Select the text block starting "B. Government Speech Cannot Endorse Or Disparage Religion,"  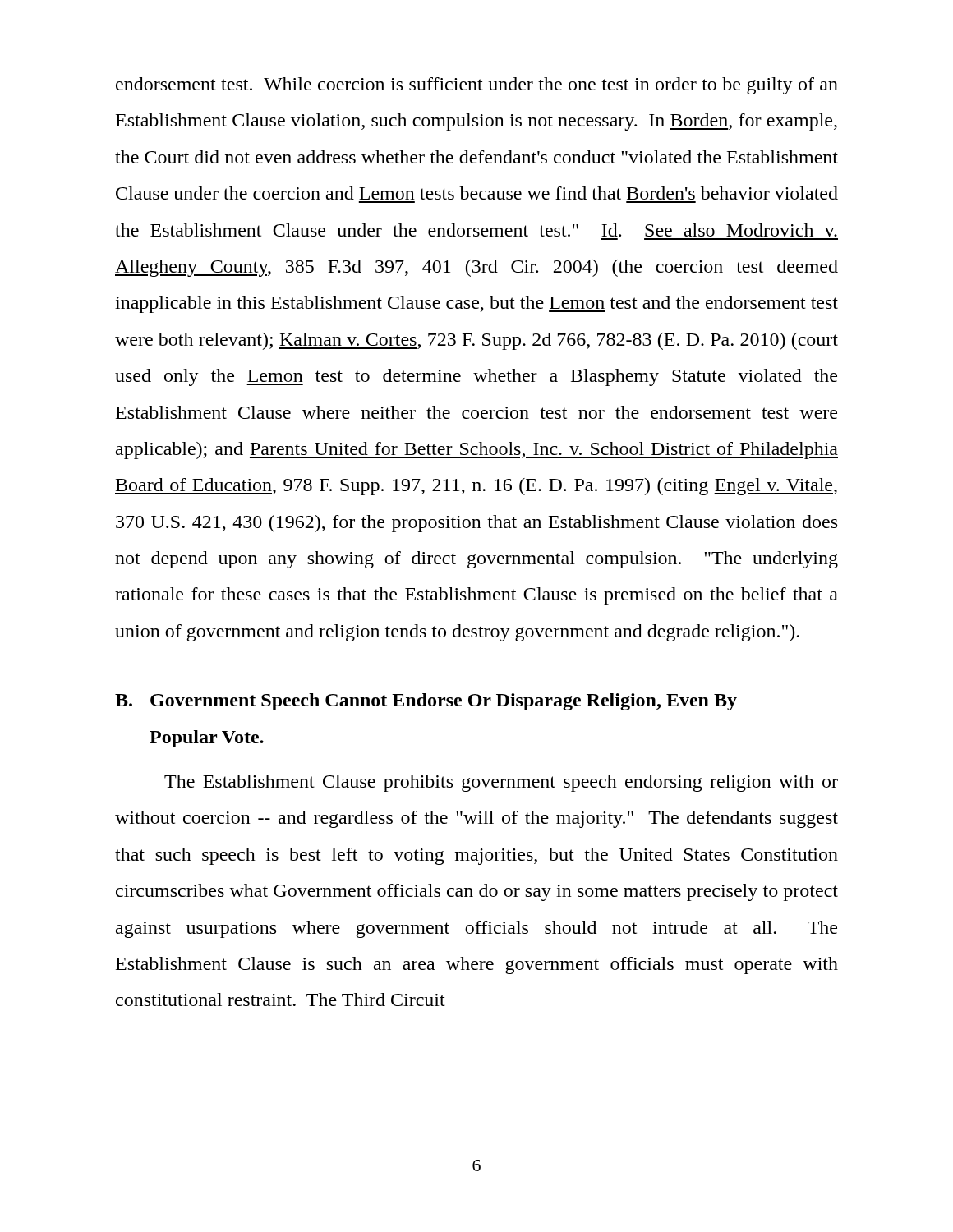pyautogui.click(x=426, y=702)
